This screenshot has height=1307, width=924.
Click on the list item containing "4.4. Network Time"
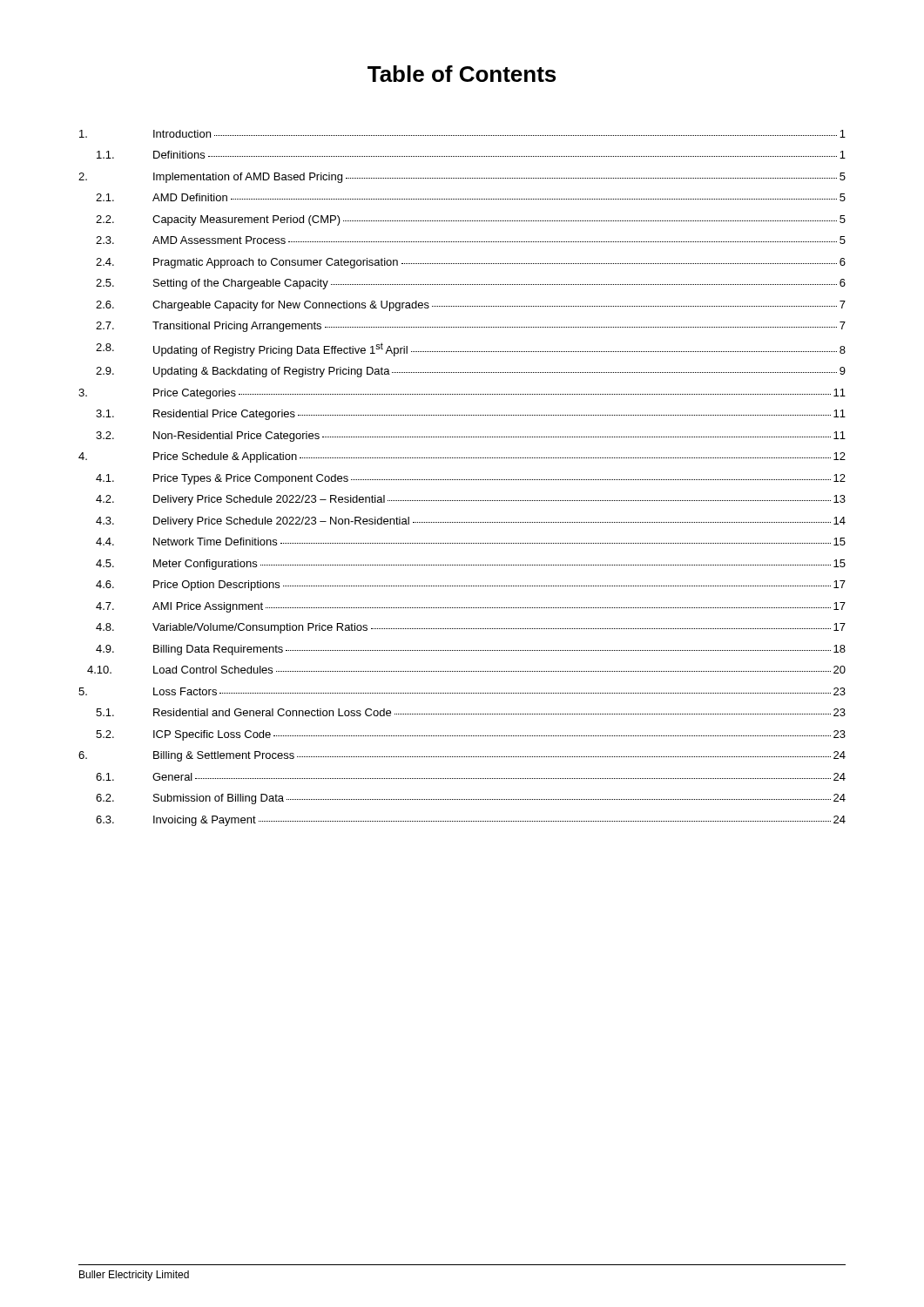click(462, 542)
